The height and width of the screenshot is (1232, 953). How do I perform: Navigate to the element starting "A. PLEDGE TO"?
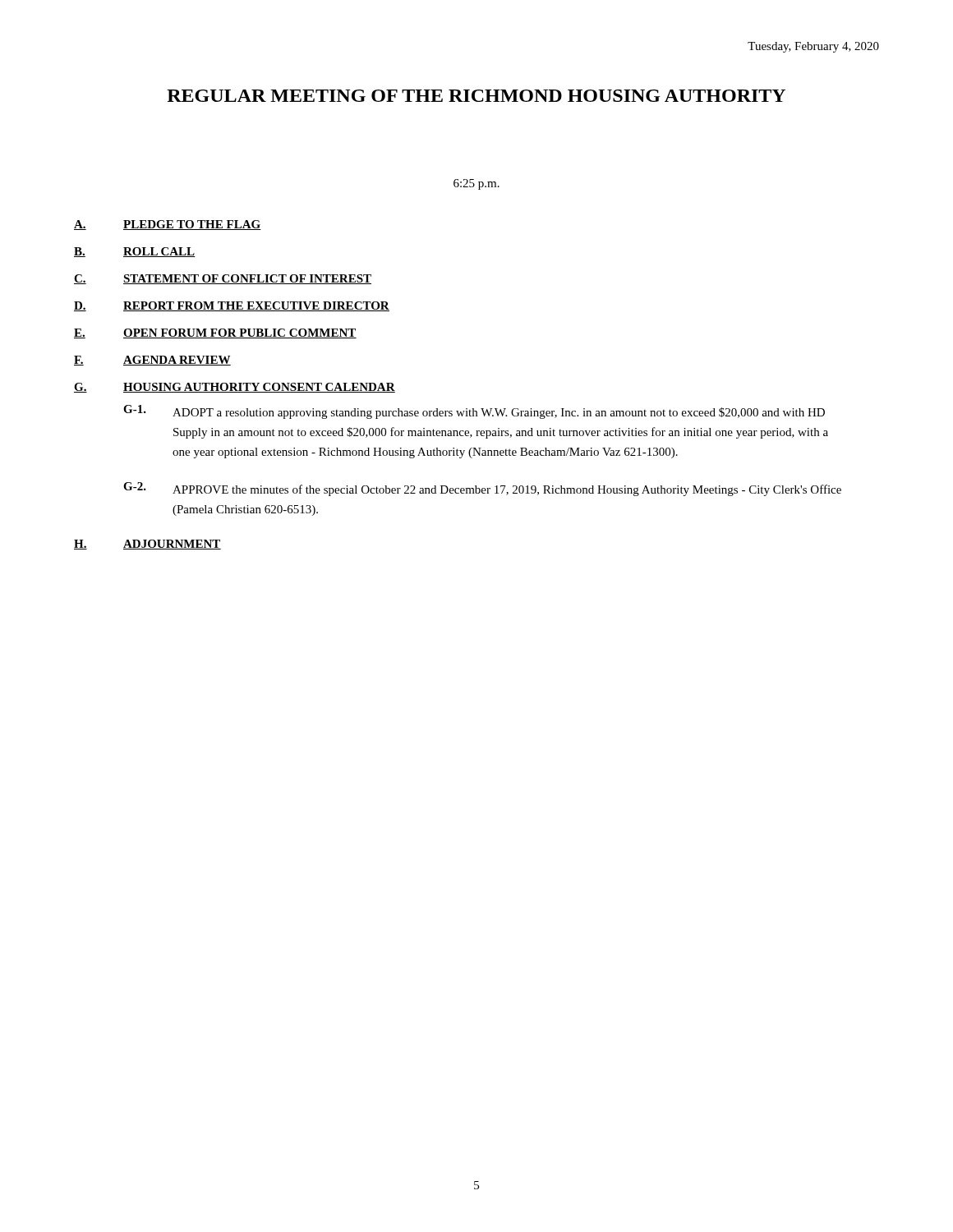167,225
